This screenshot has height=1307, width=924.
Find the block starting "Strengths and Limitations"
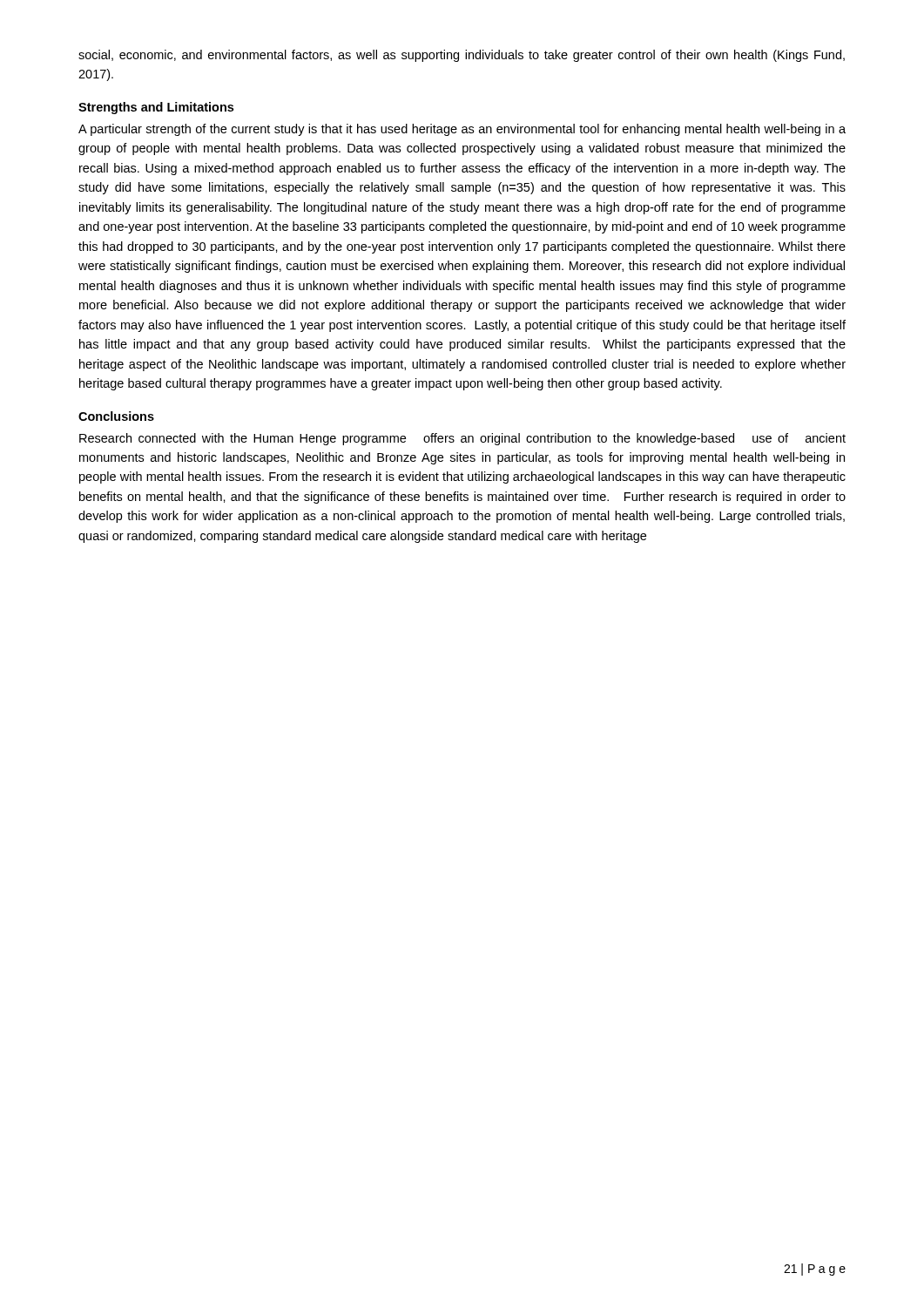[156, 107]
